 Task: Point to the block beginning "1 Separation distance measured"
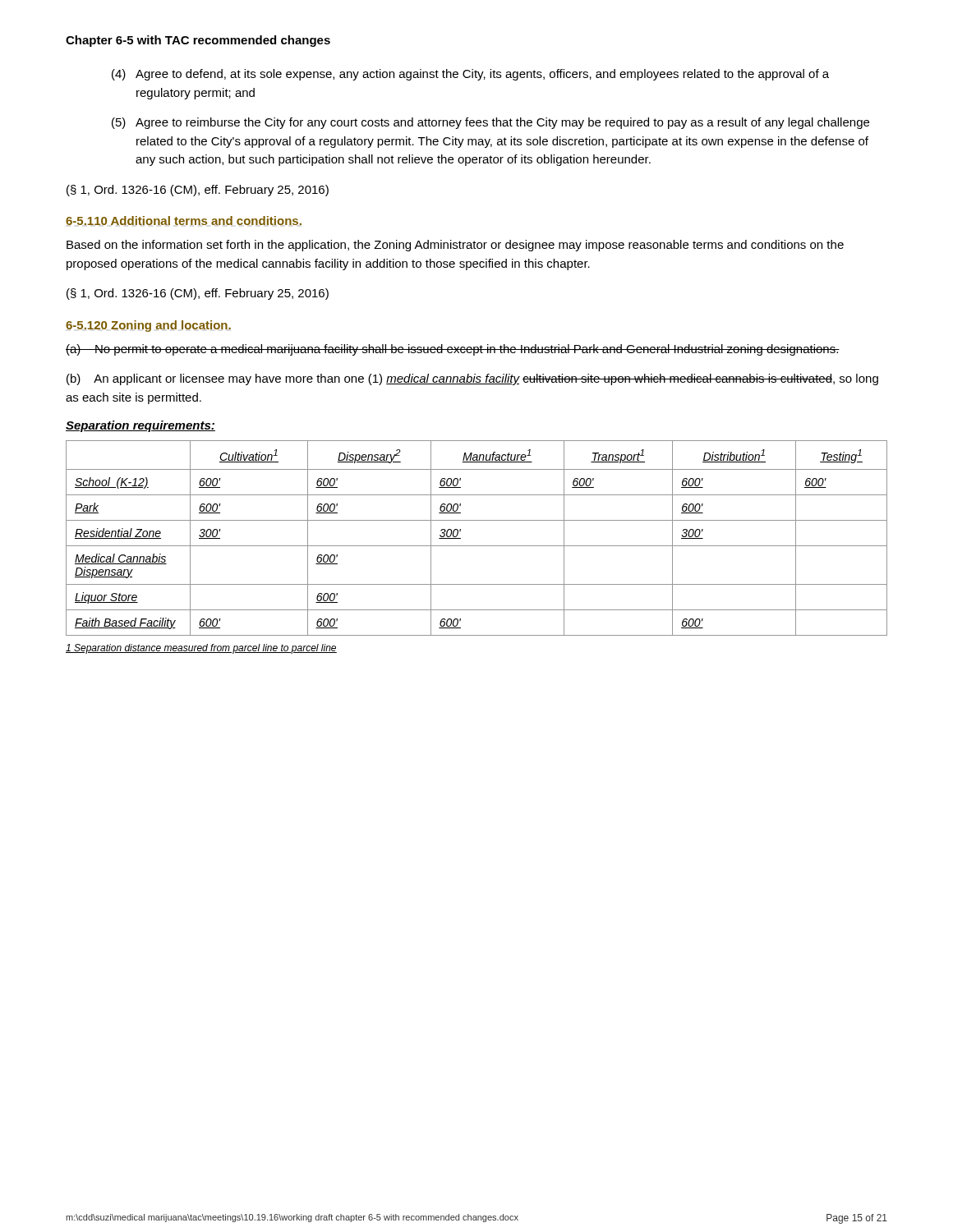pyautogui.click(x=201, y=648)
